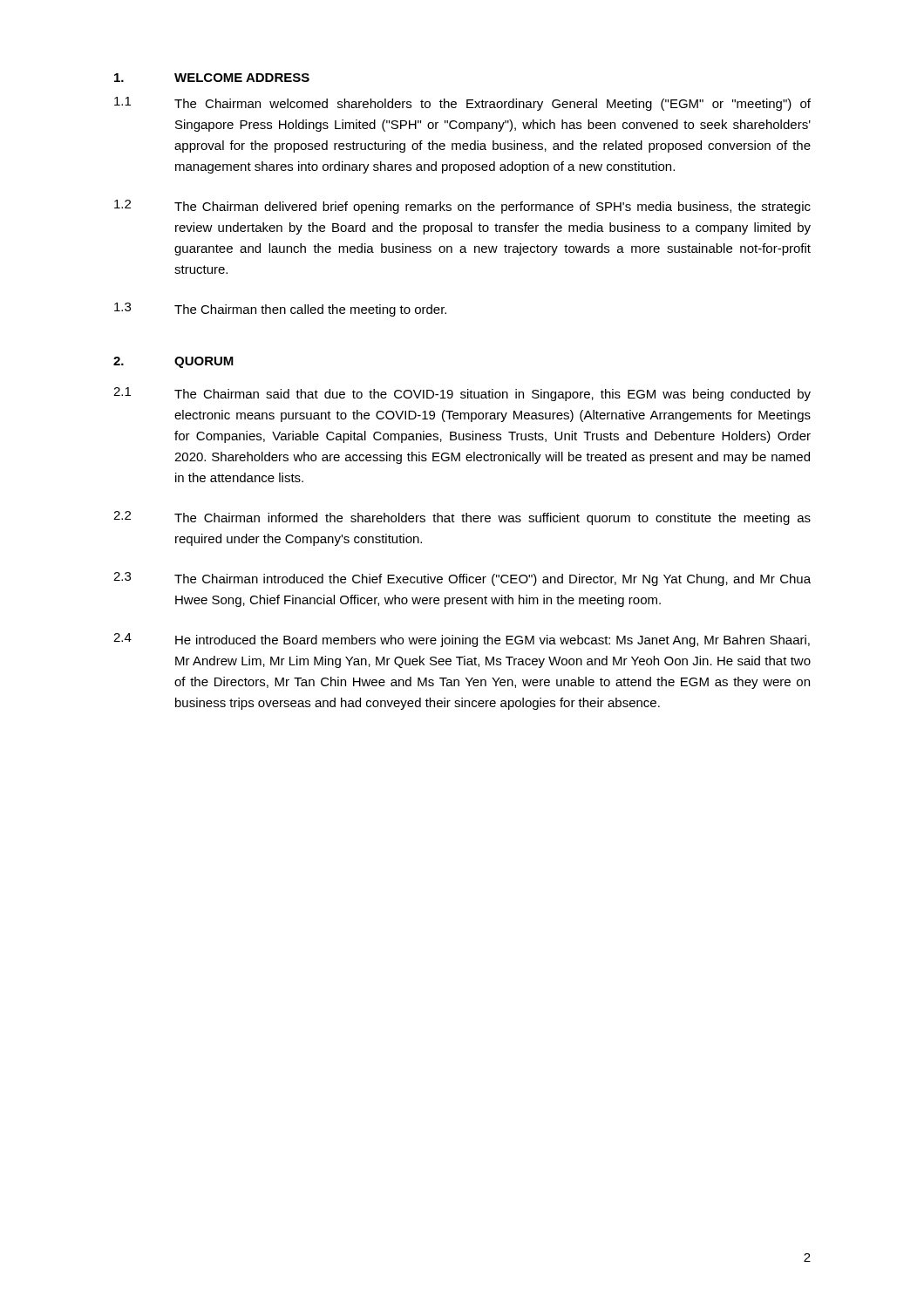
Task: Select the text starting "1. WELCOME ADDRESS"
Action: [x=212, y=77]
